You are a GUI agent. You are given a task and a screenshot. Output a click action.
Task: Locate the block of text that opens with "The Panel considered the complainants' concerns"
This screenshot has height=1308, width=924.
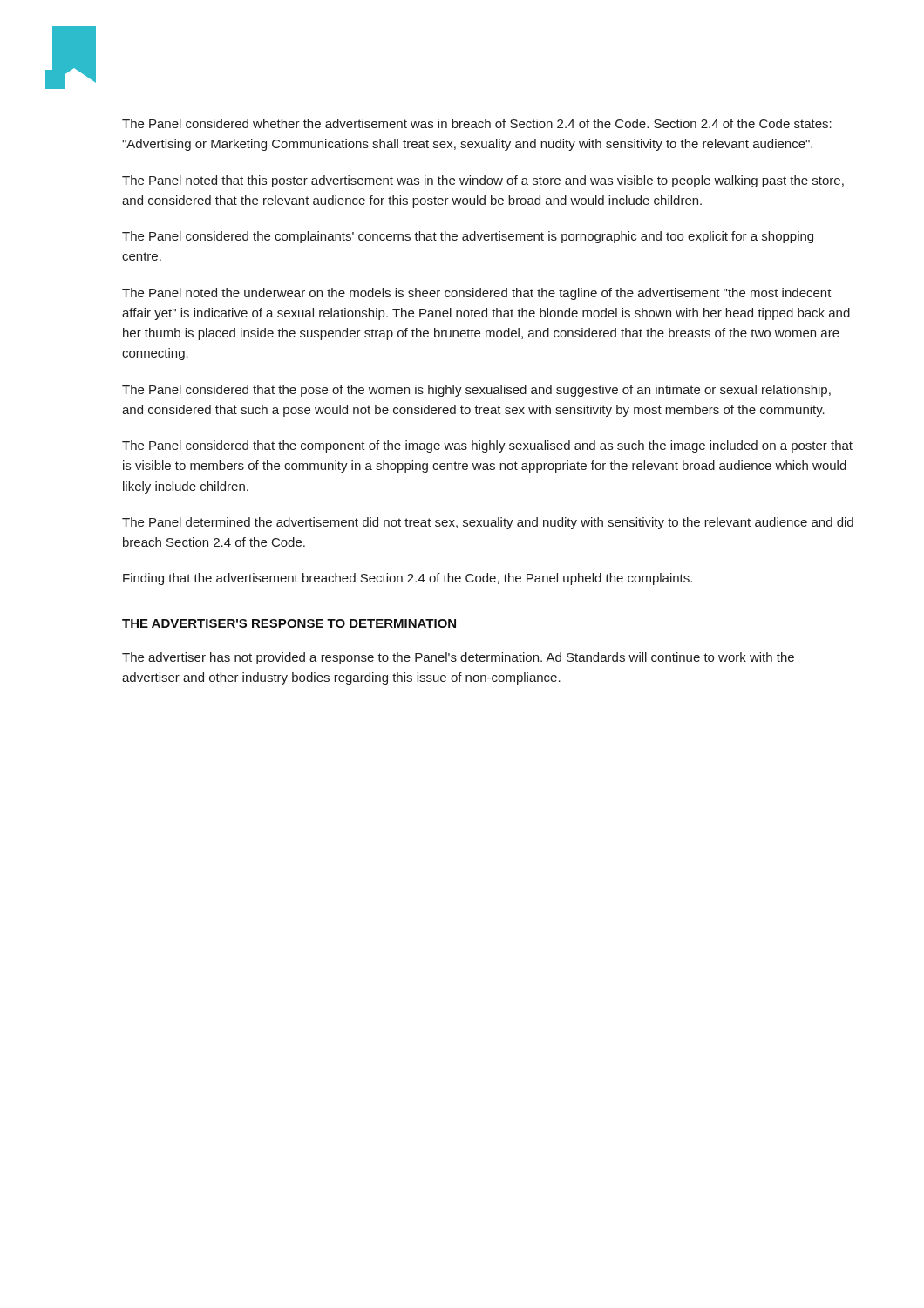(488, 246)
